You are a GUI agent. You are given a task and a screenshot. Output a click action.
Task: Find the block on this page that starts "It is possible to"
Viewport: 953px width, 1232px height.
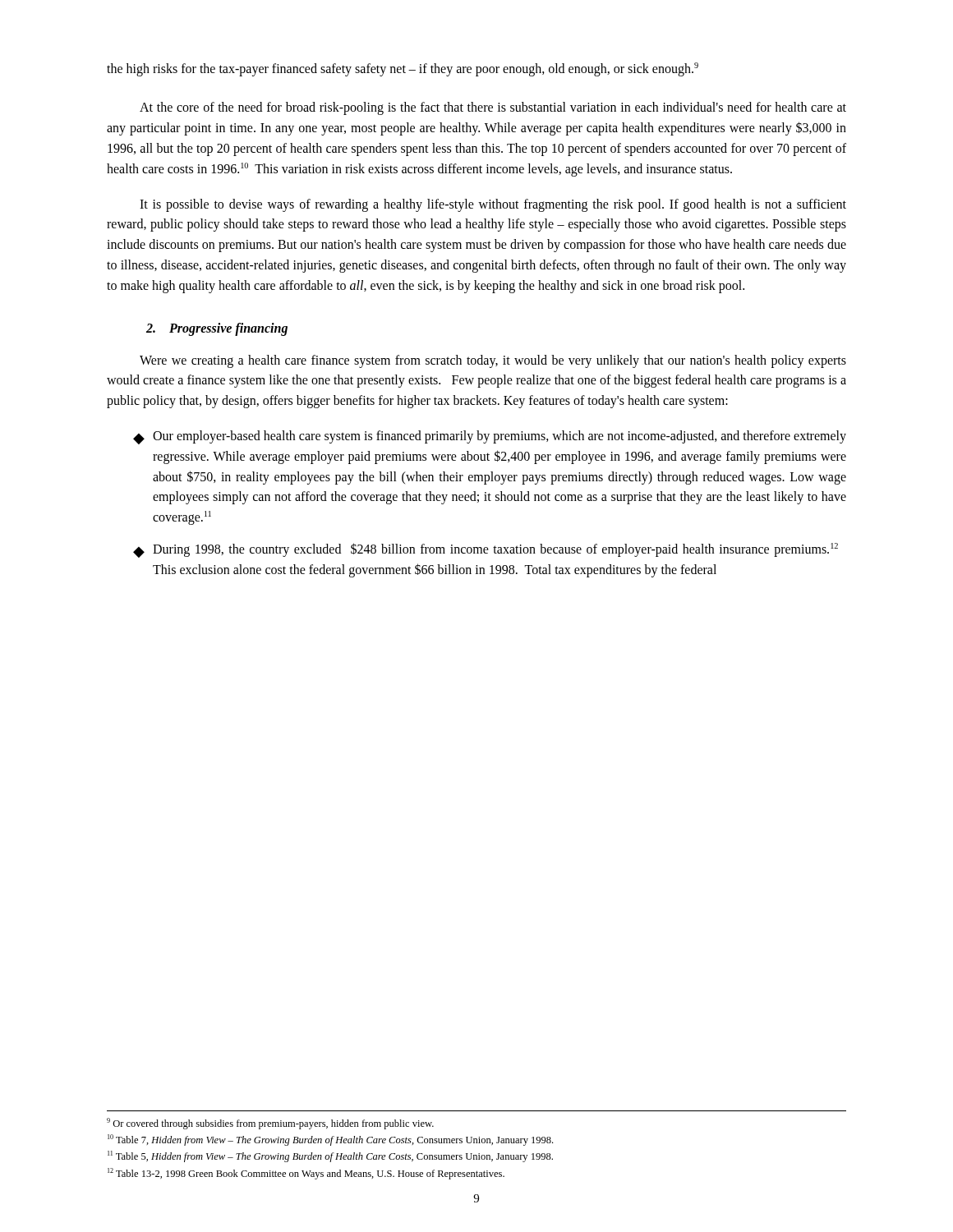click(x=476, y=245)
